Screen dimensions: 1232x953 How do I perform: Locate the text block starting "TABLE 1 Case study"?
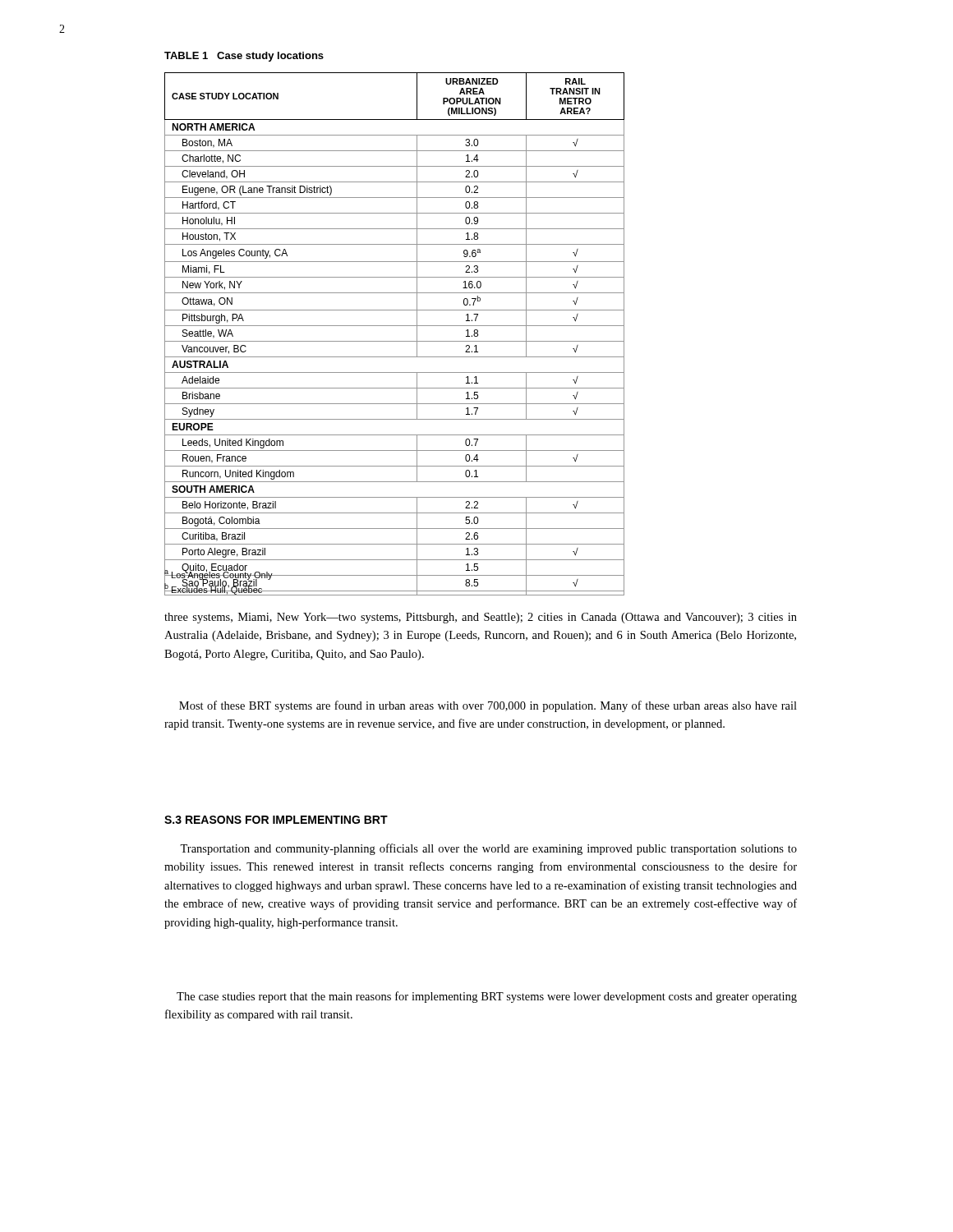pos(244,55)
